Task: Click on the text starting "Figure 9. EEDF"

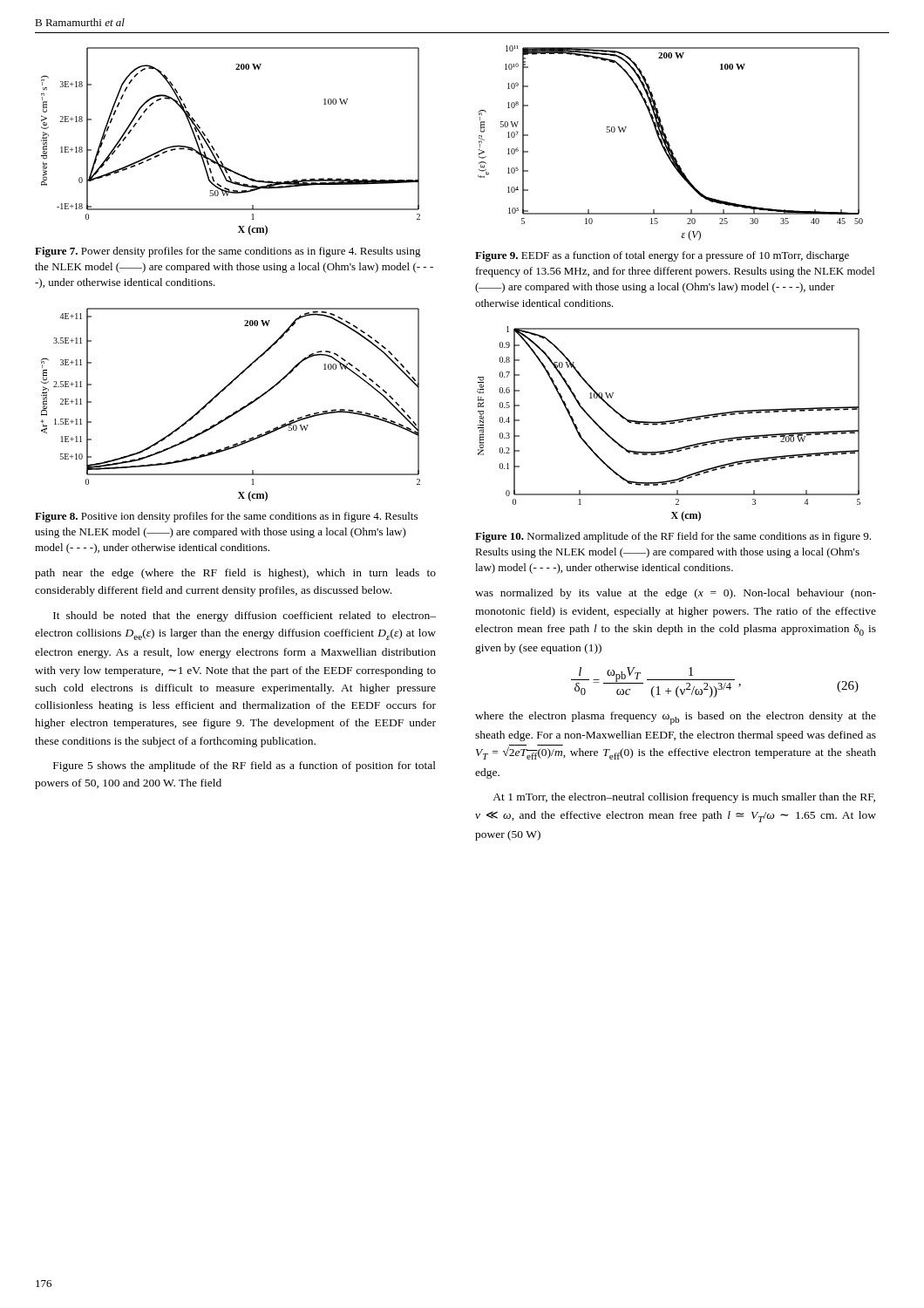Action: tap(675, 279)
